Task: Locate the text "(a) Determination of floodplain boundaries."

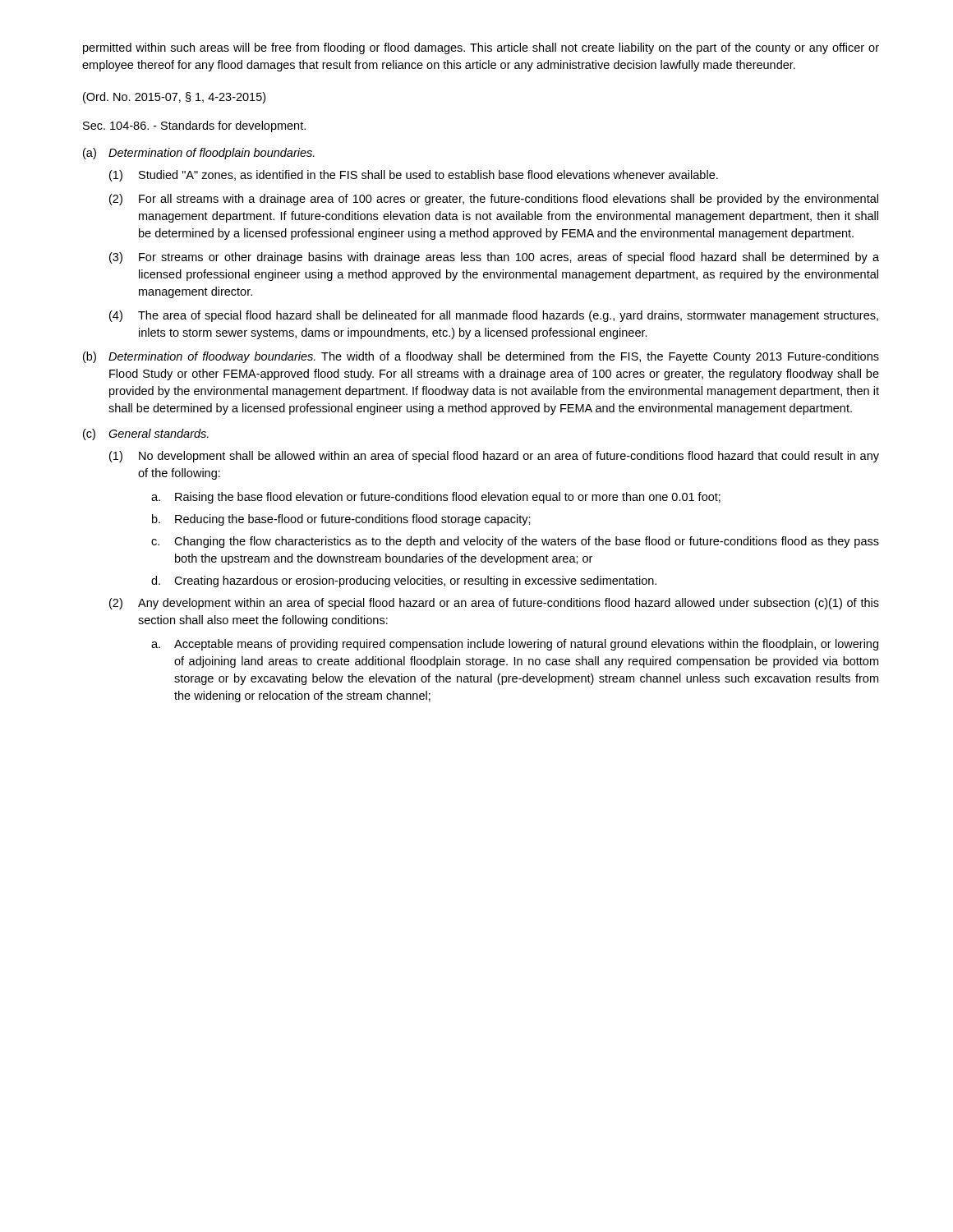Action: click(x=199, y=154)
